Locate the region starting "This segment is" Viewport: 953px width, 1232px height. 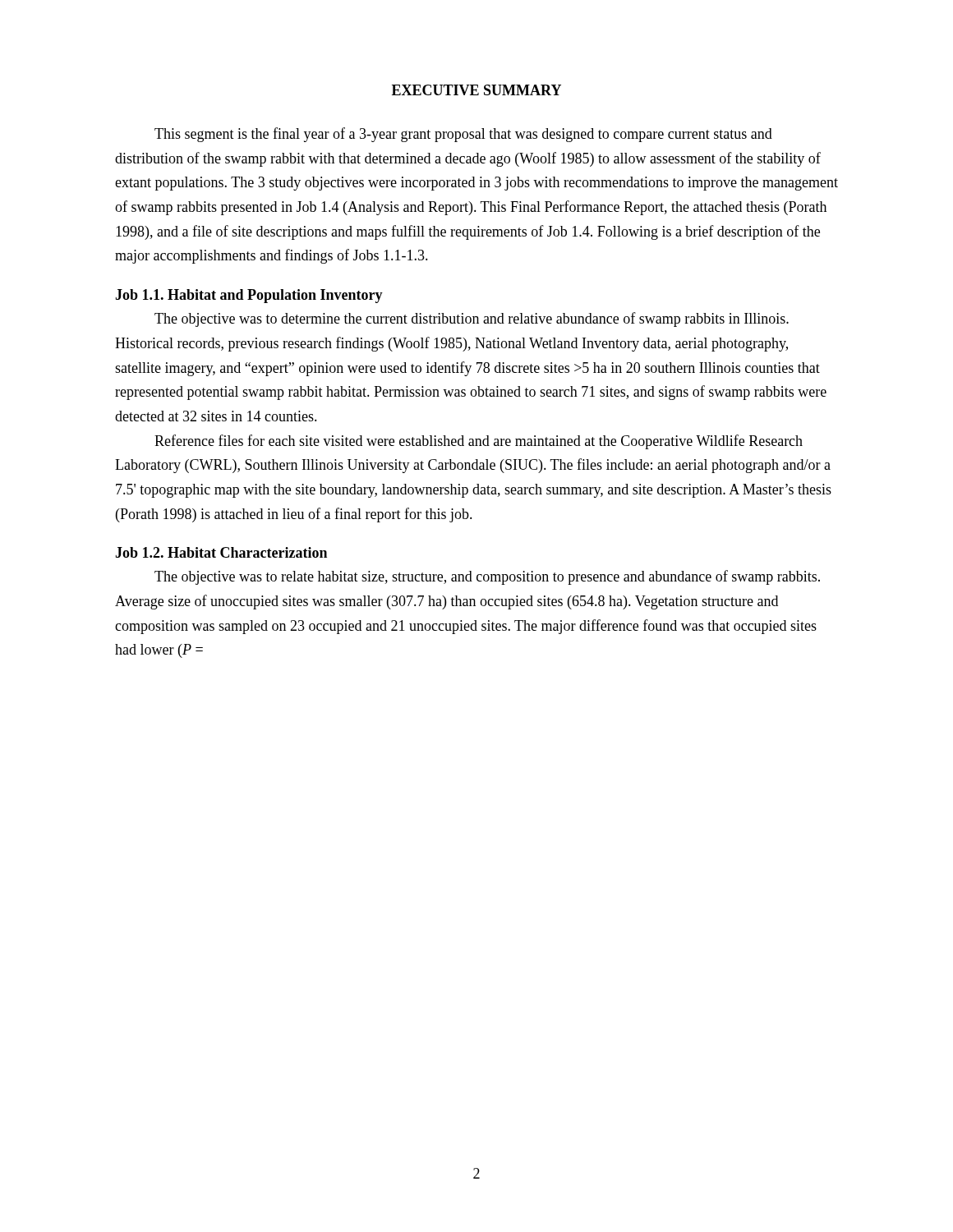(x=476, y=196)
